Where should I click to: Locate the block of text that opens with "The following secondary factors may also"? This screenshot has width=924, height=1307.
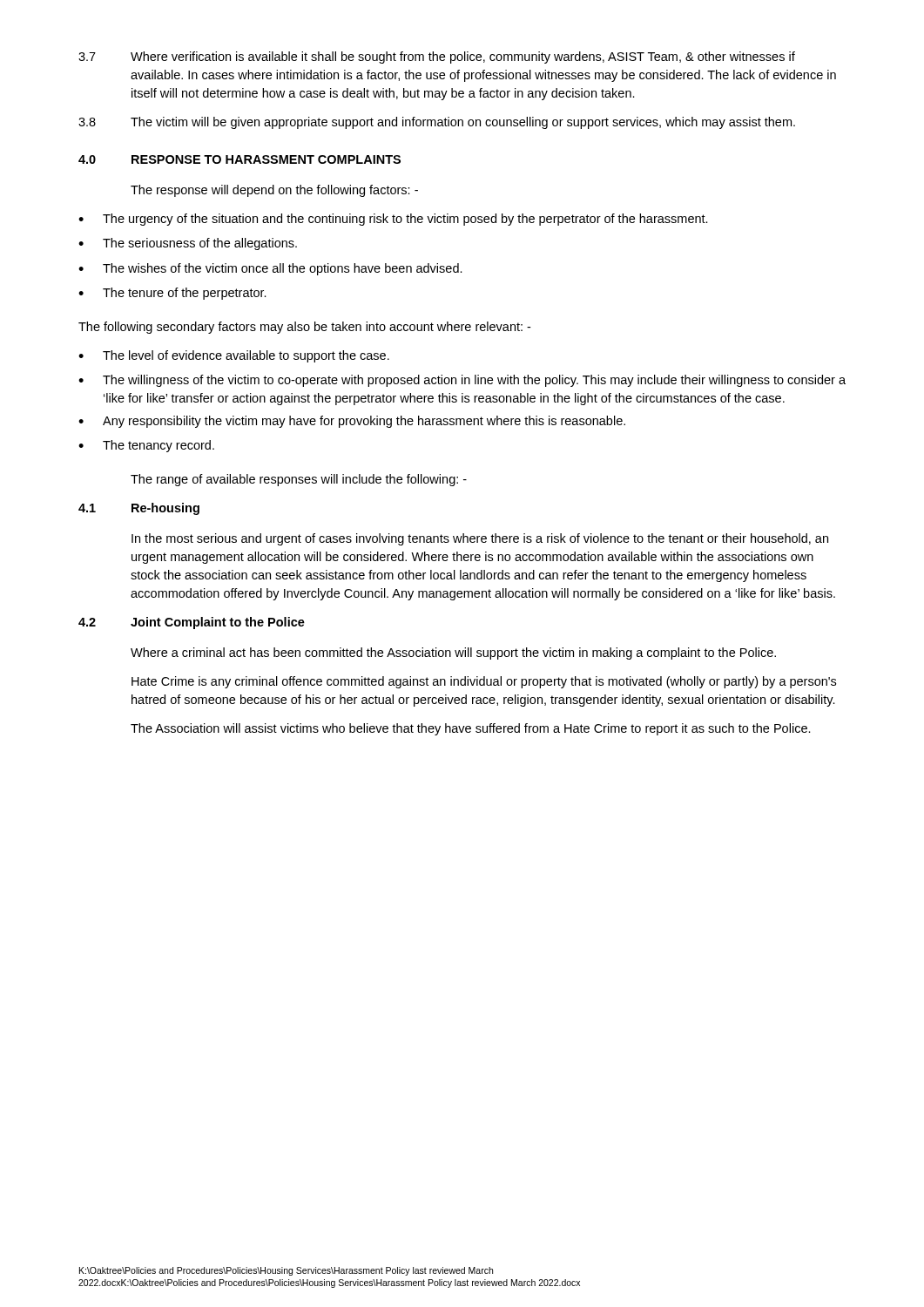(x=462, y=327)
